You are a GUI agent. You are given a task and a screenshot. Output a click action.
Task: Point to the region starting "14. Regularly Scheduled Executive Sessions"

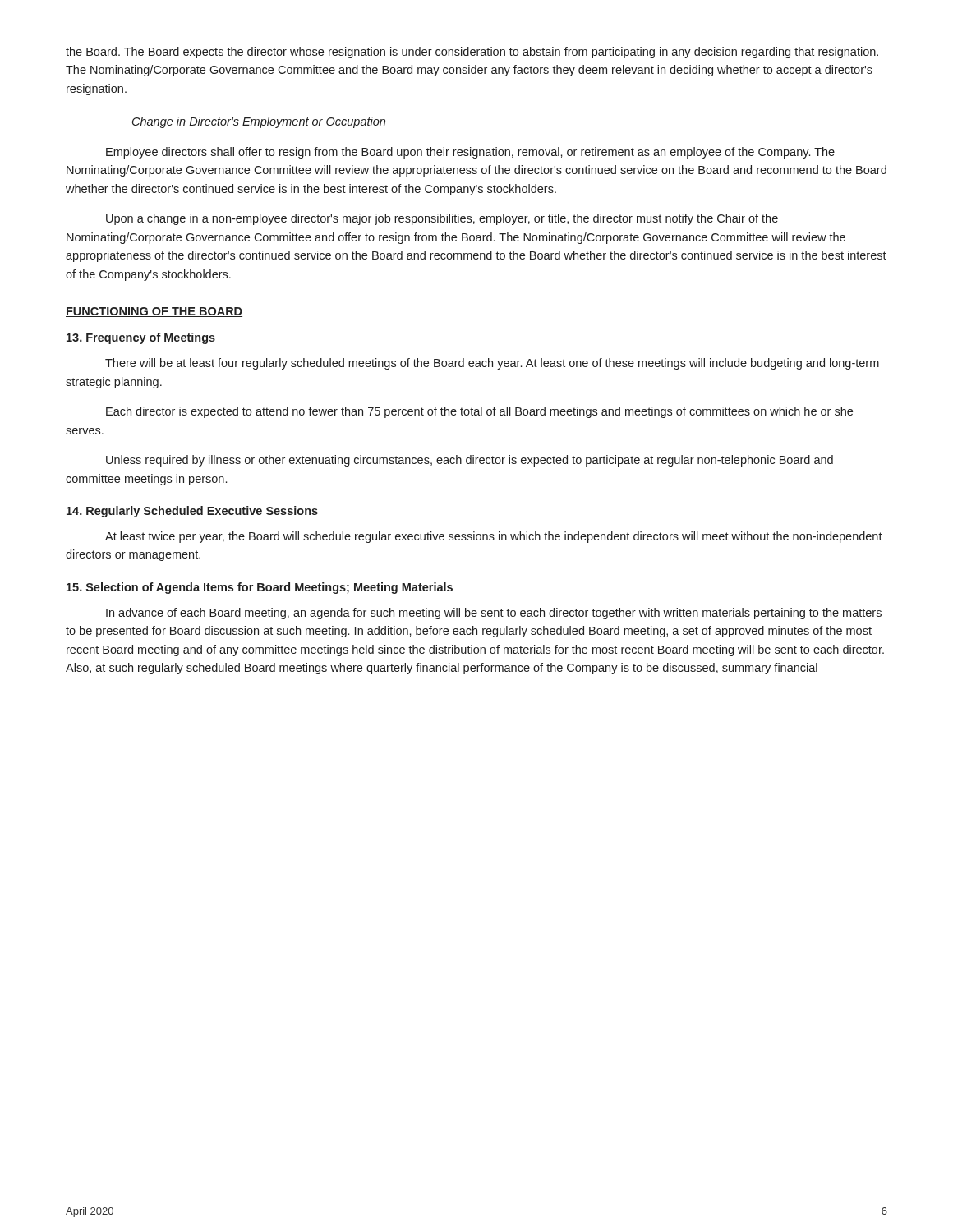[x=192, y=511]
